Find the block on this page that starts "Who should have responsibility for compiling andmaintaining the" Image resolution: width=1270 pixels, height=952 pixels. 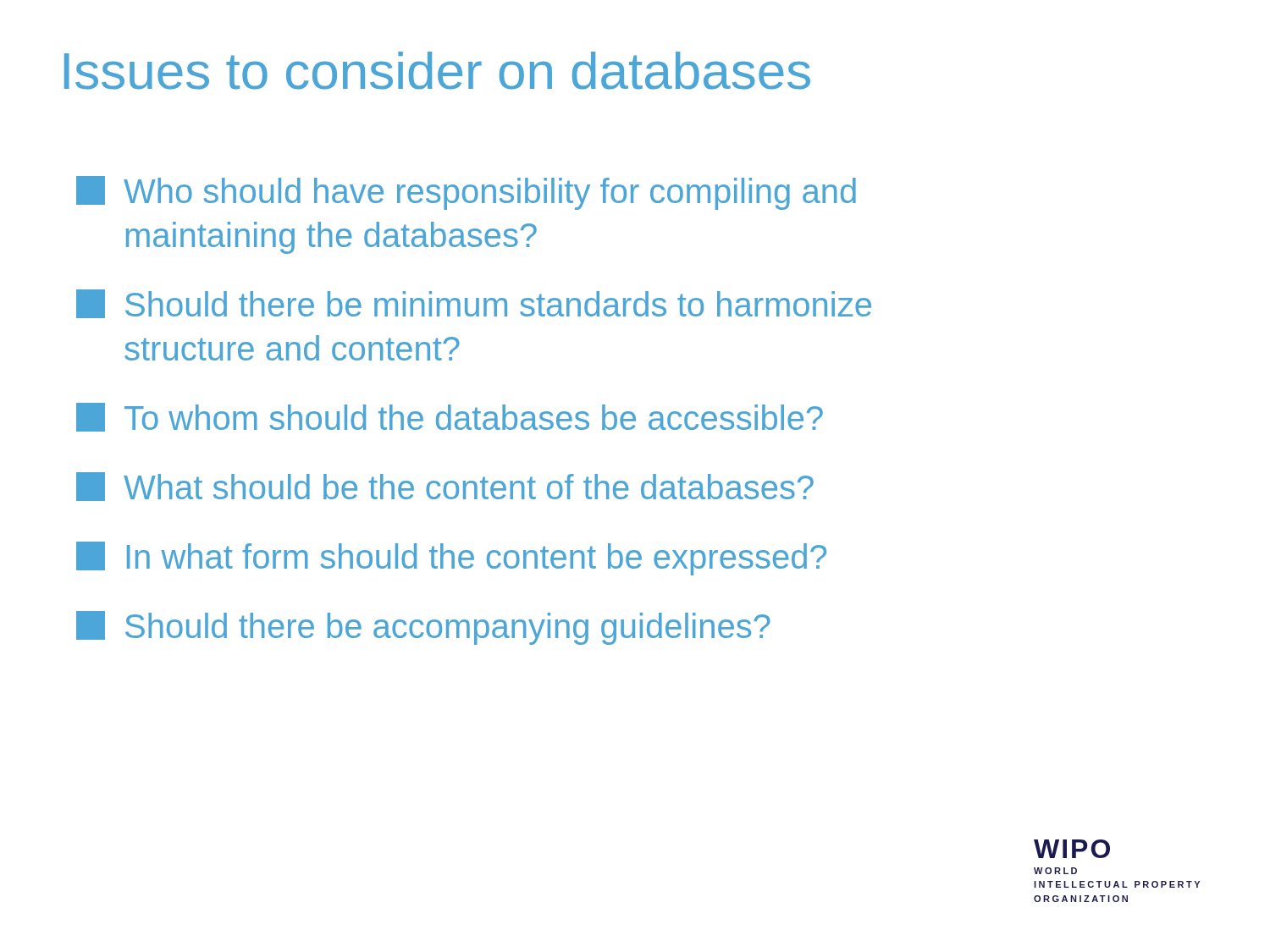coord(635,213)
